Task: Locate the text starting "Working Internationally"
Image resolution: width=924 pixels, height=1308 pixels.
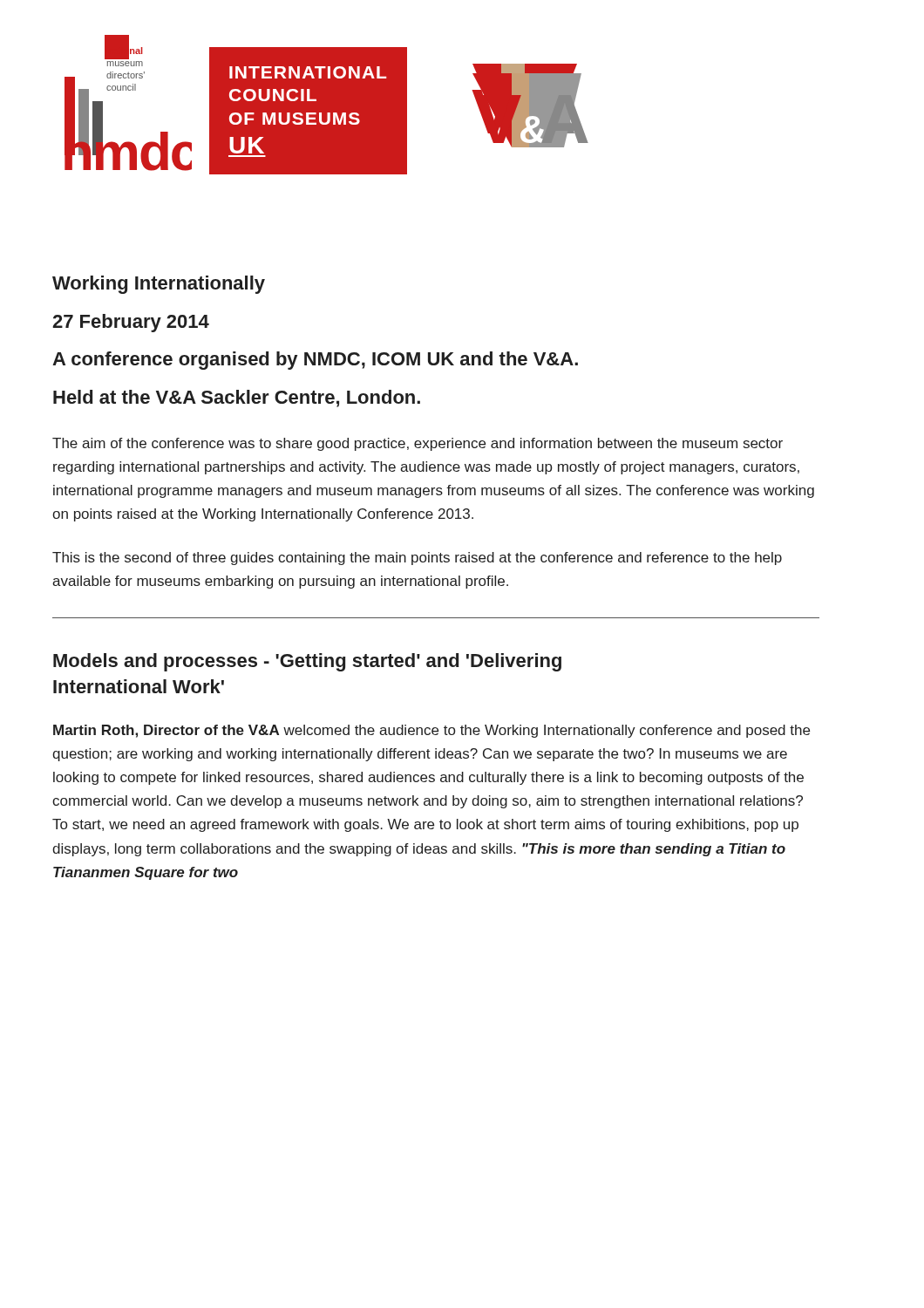Action: coord(159,283)
